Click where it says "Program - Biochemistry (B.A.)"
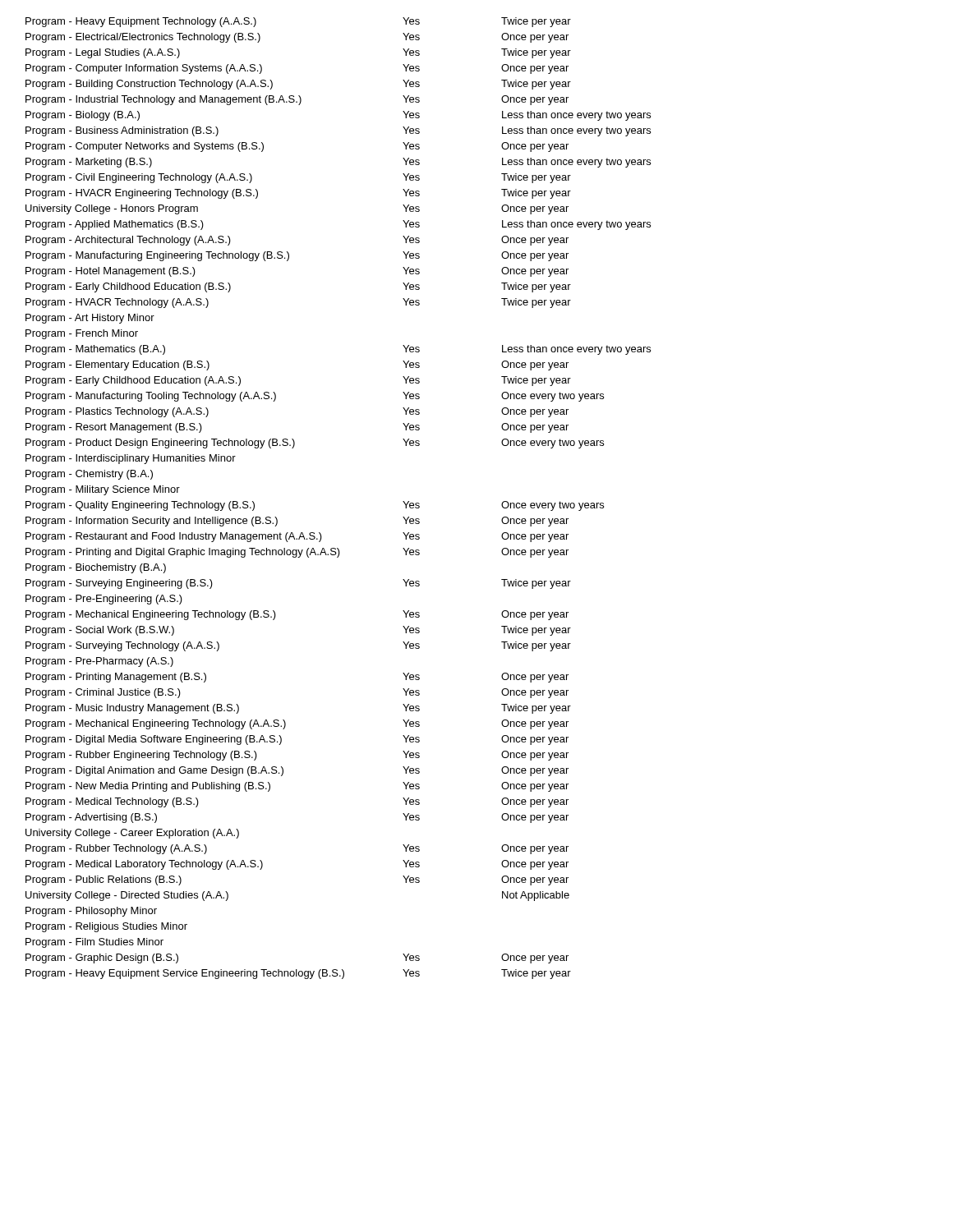This screenshot has height=1232, width=953. click(x=96, y=568)
